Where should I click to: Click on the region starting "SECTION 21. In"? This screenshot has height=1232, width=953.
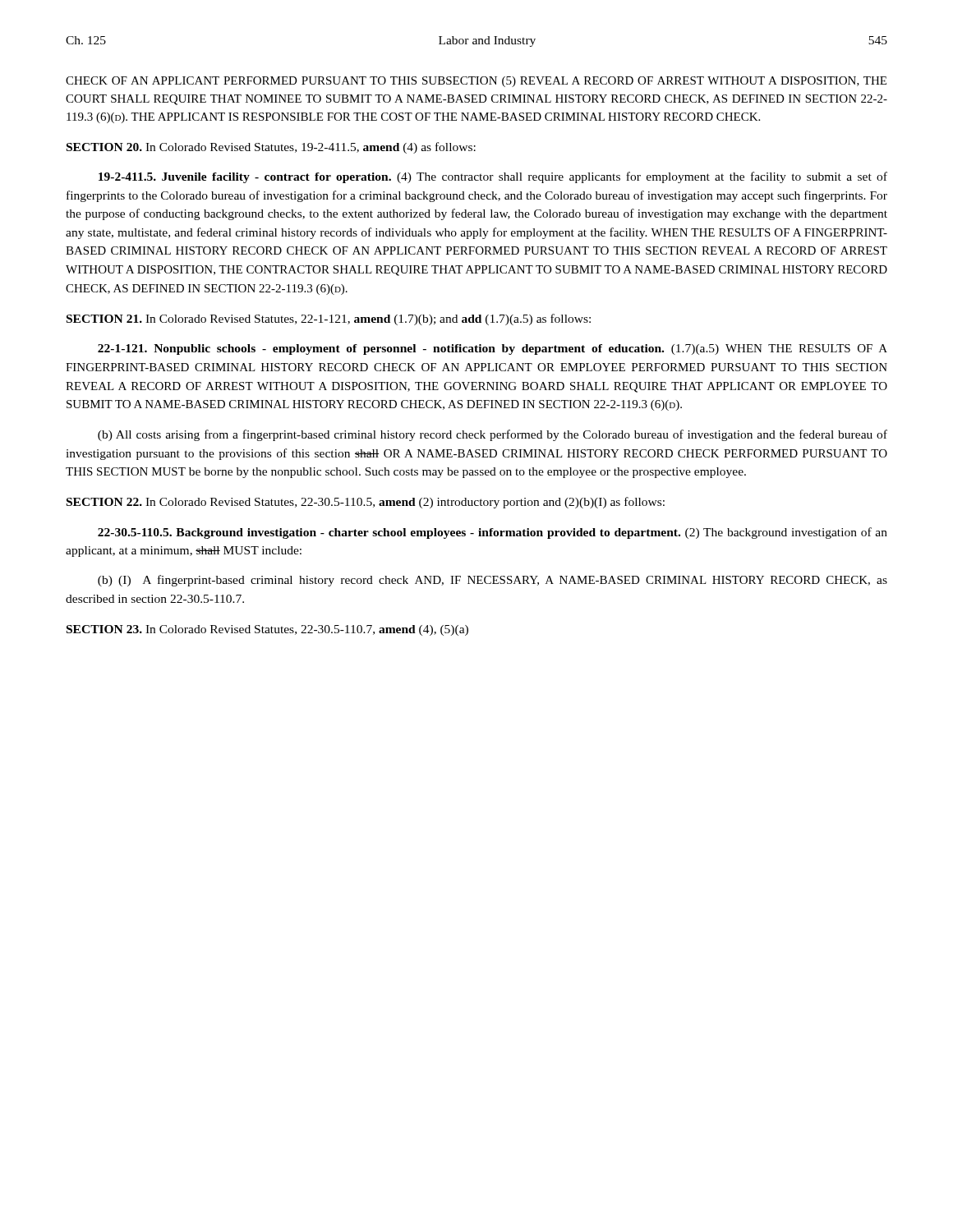[329, 318]
